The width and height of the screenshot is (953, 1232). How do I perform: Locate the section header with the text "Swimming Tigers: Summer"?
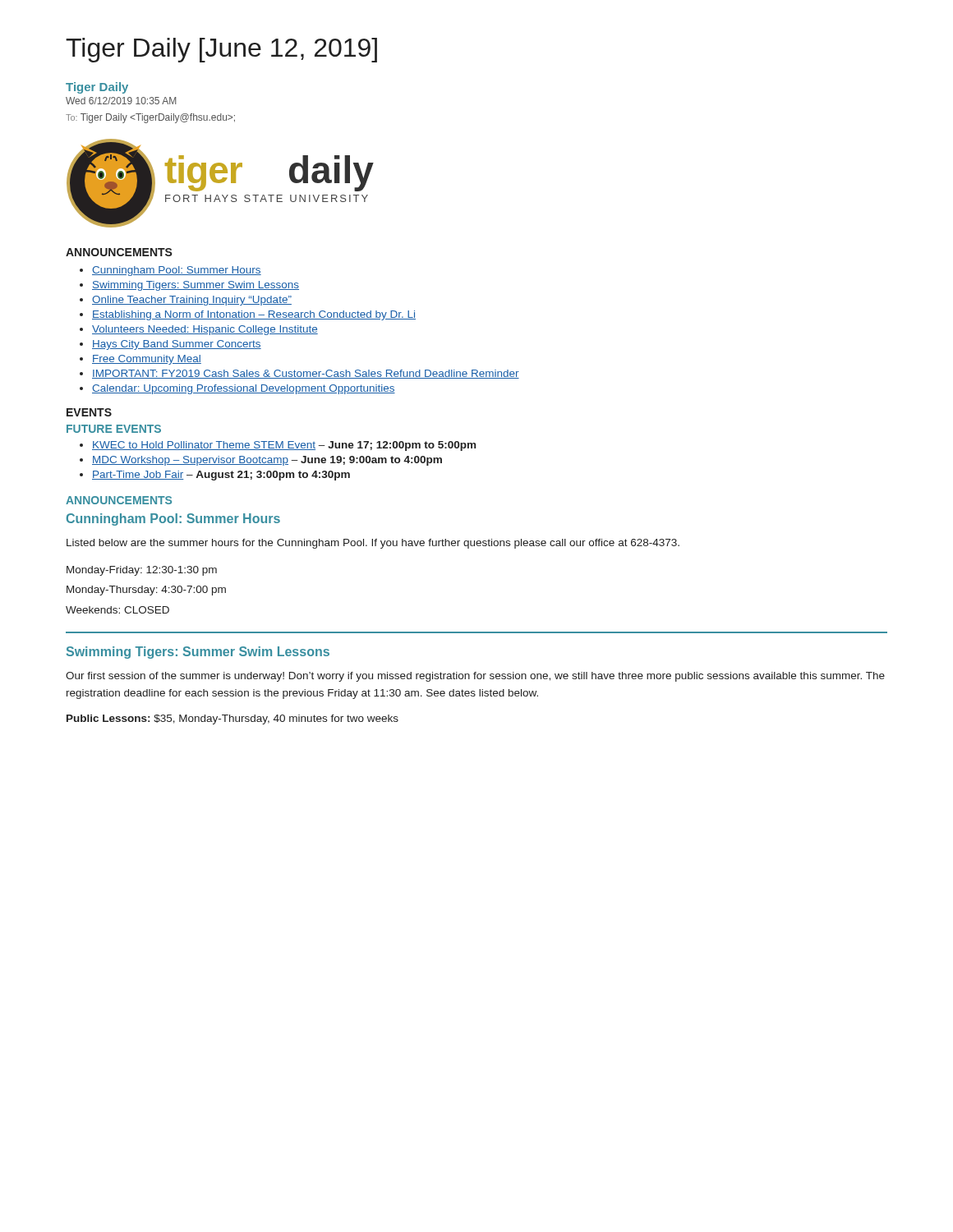198,653
